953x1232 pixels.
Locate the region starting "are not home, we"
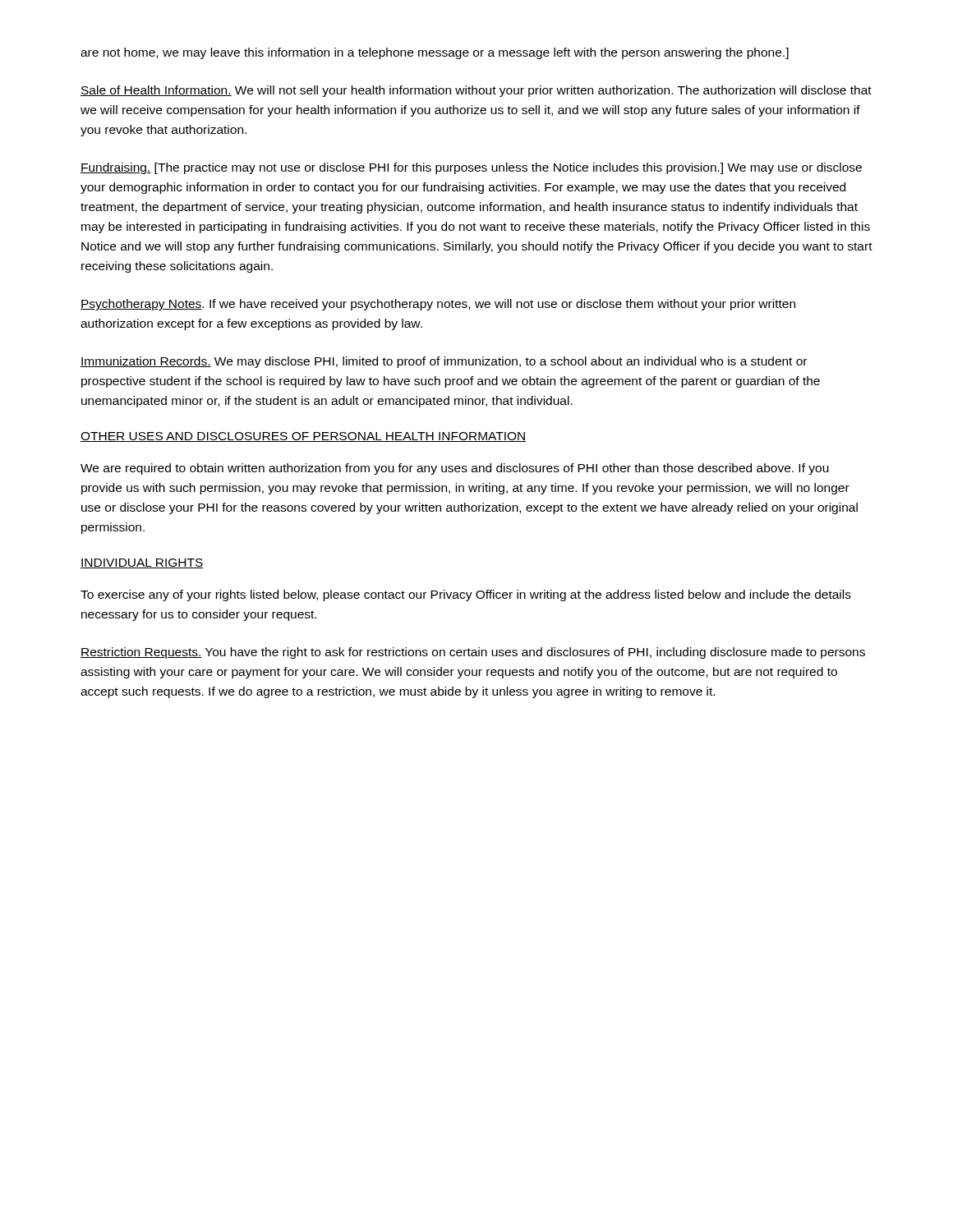(435, 52)
